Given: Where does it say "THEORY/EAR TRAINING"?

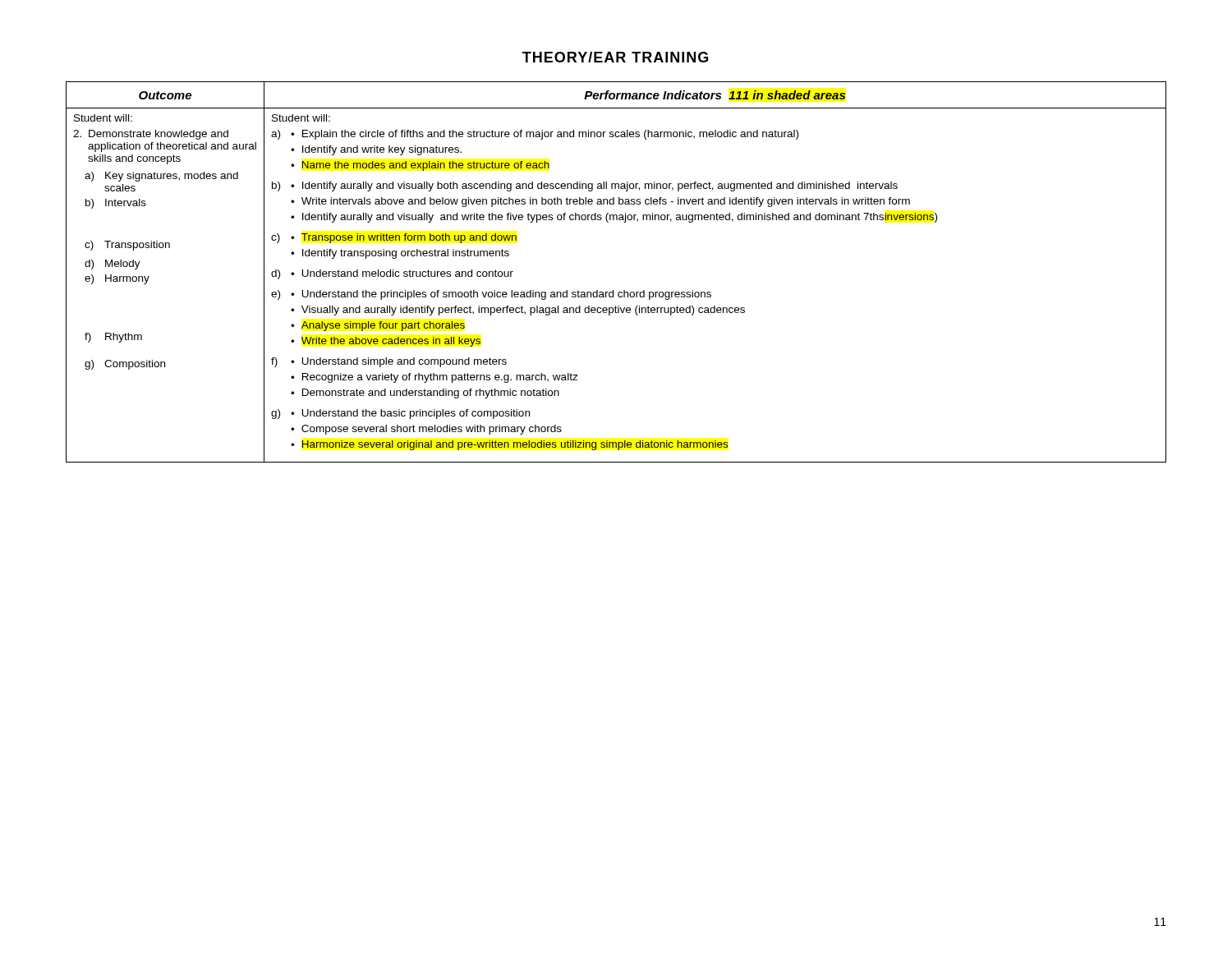Looking at the screenshot, I should (616, 58).
